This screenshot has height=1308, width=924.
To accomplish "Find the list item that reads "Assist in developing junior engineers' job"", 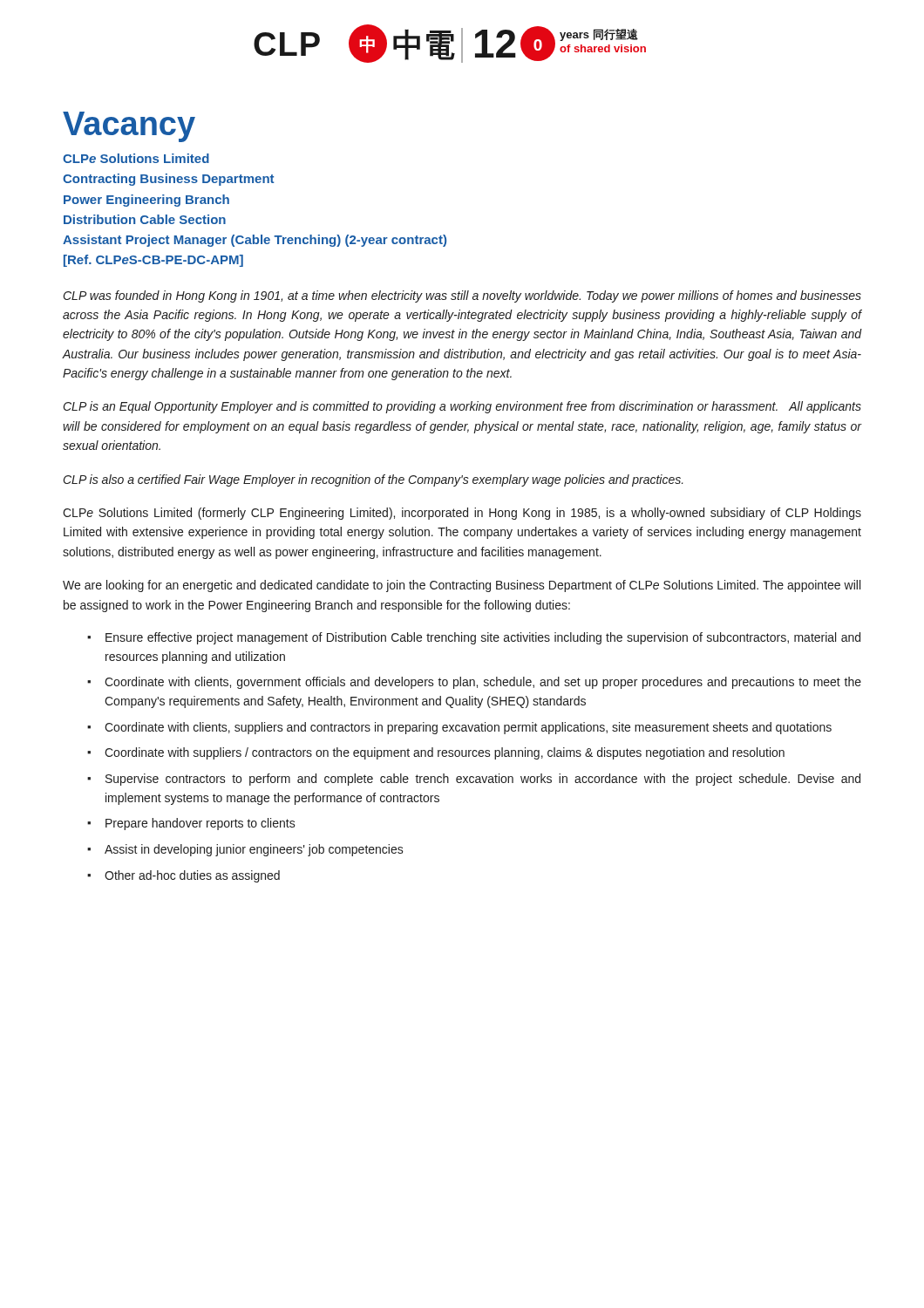I will [x=254, y=849].
